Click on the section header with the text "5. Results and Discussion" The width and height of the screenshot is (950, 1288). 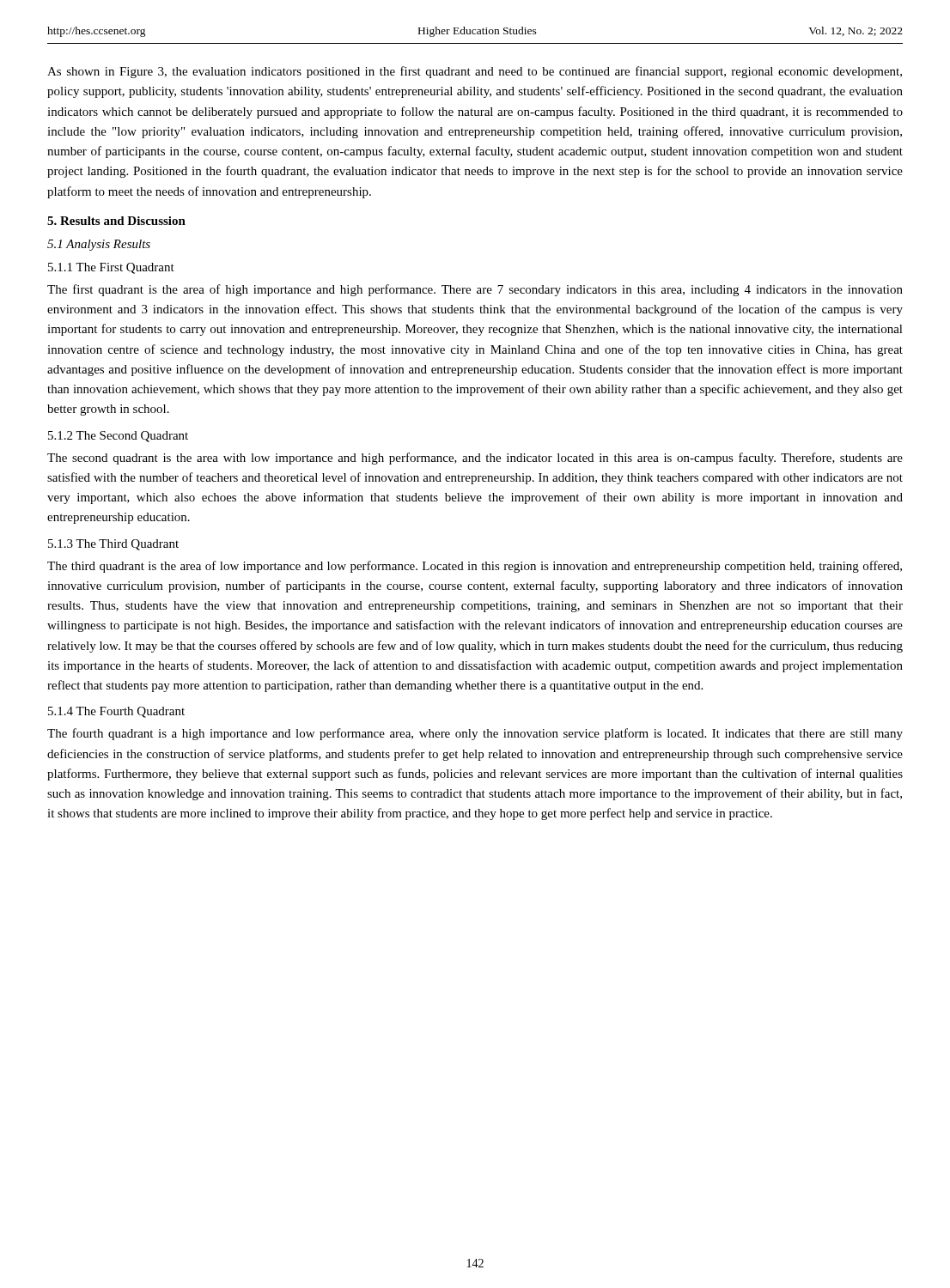tap(116, 220)
